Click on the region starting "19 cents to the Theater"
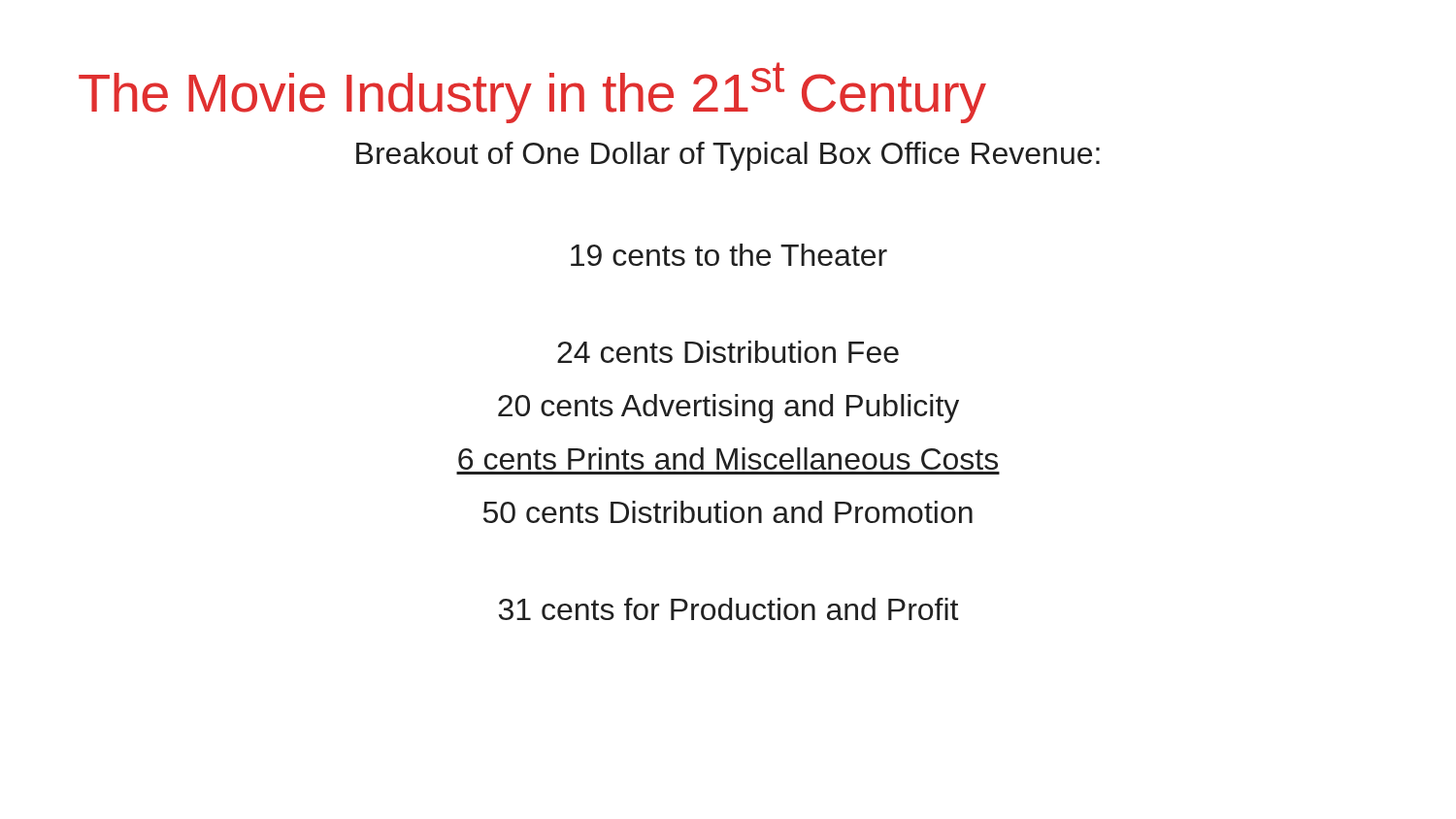The width and height of the screenshot is (1456, 819). tap(728, 255)
